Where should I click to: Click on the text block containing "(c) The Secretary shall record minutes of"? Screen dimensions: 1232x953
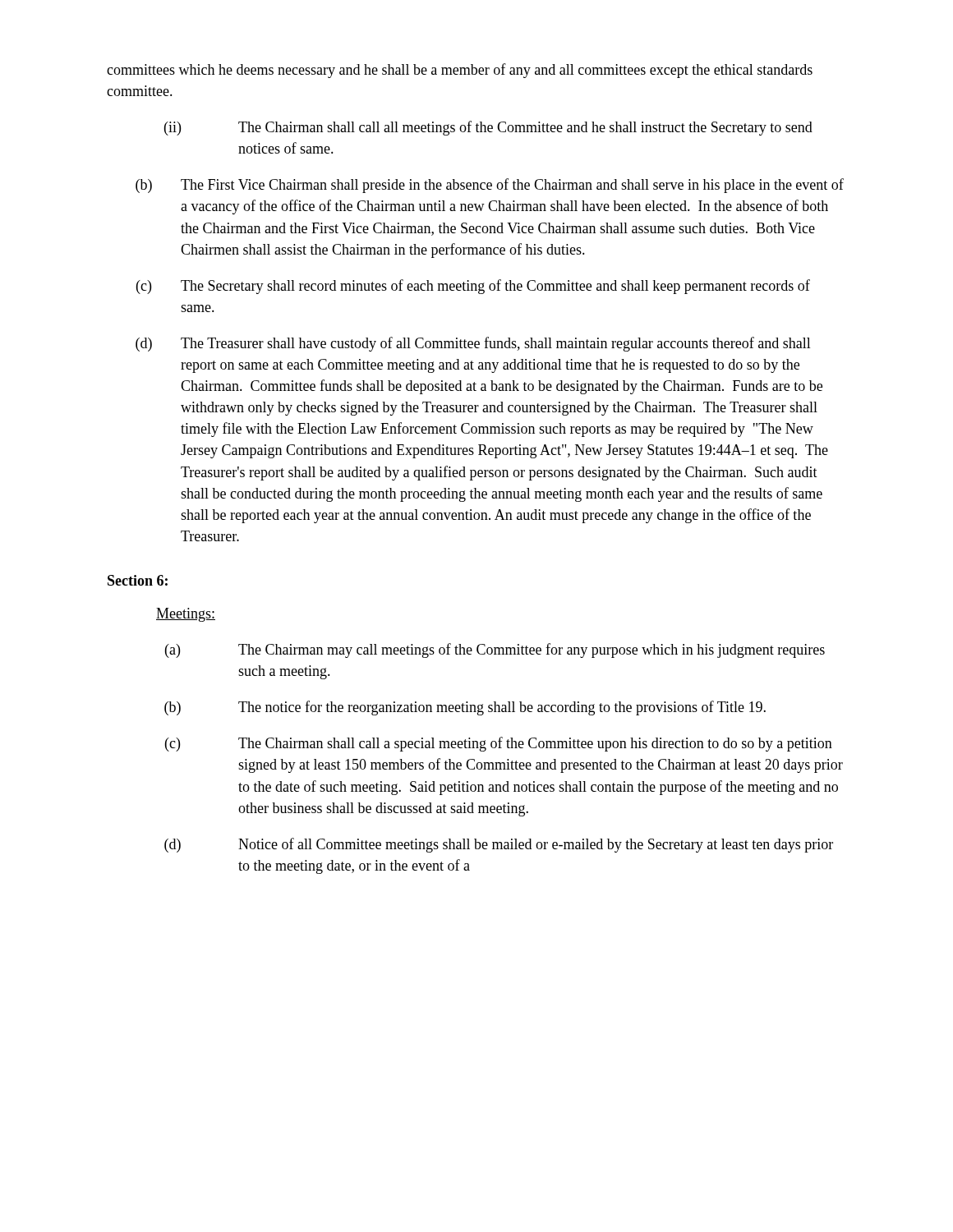476,296
